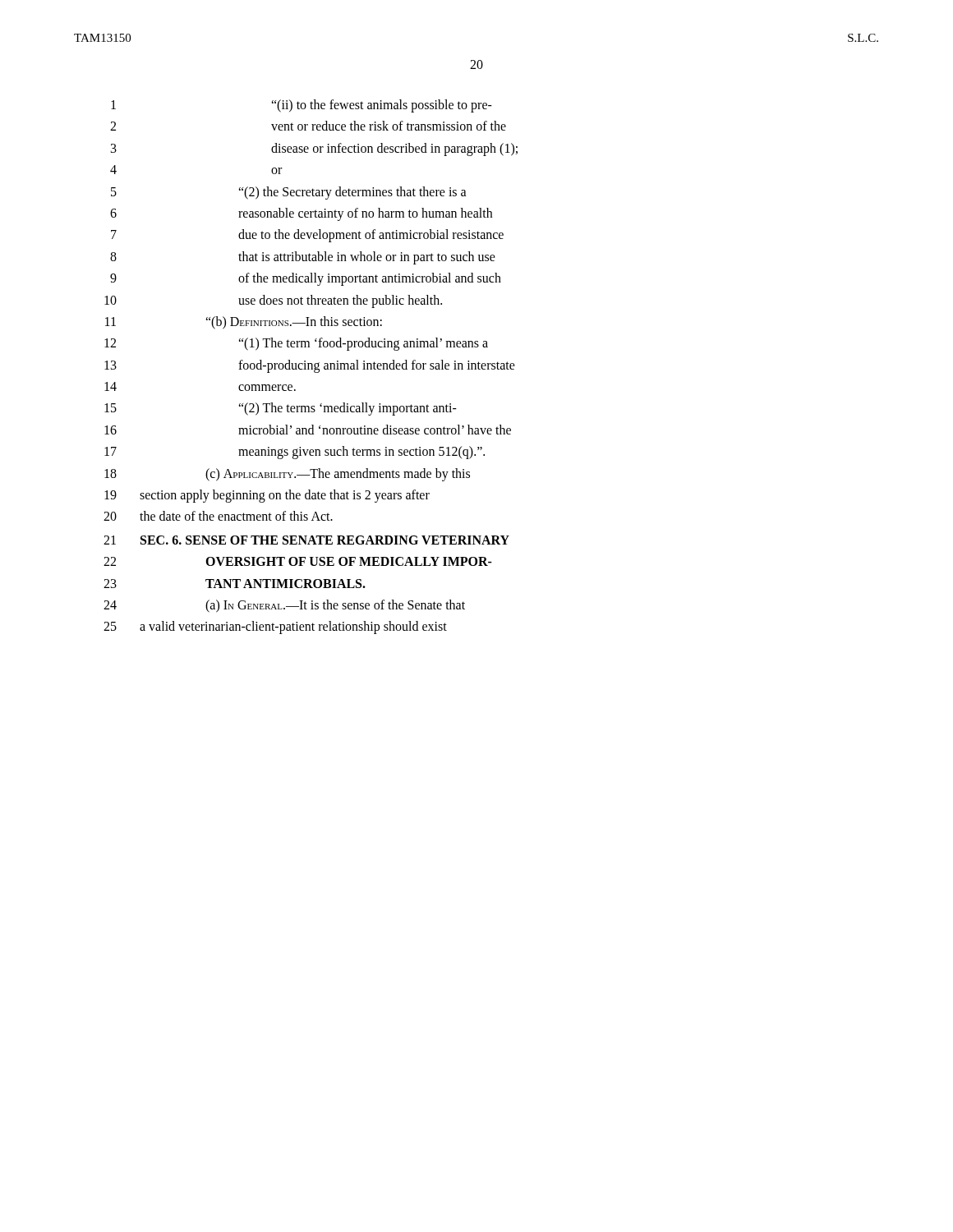The width and height of the screenshot is (953, 1232).
Task: Find the element starting "21 SEC. 6. SENSE OF"
Action: point(476,540)
